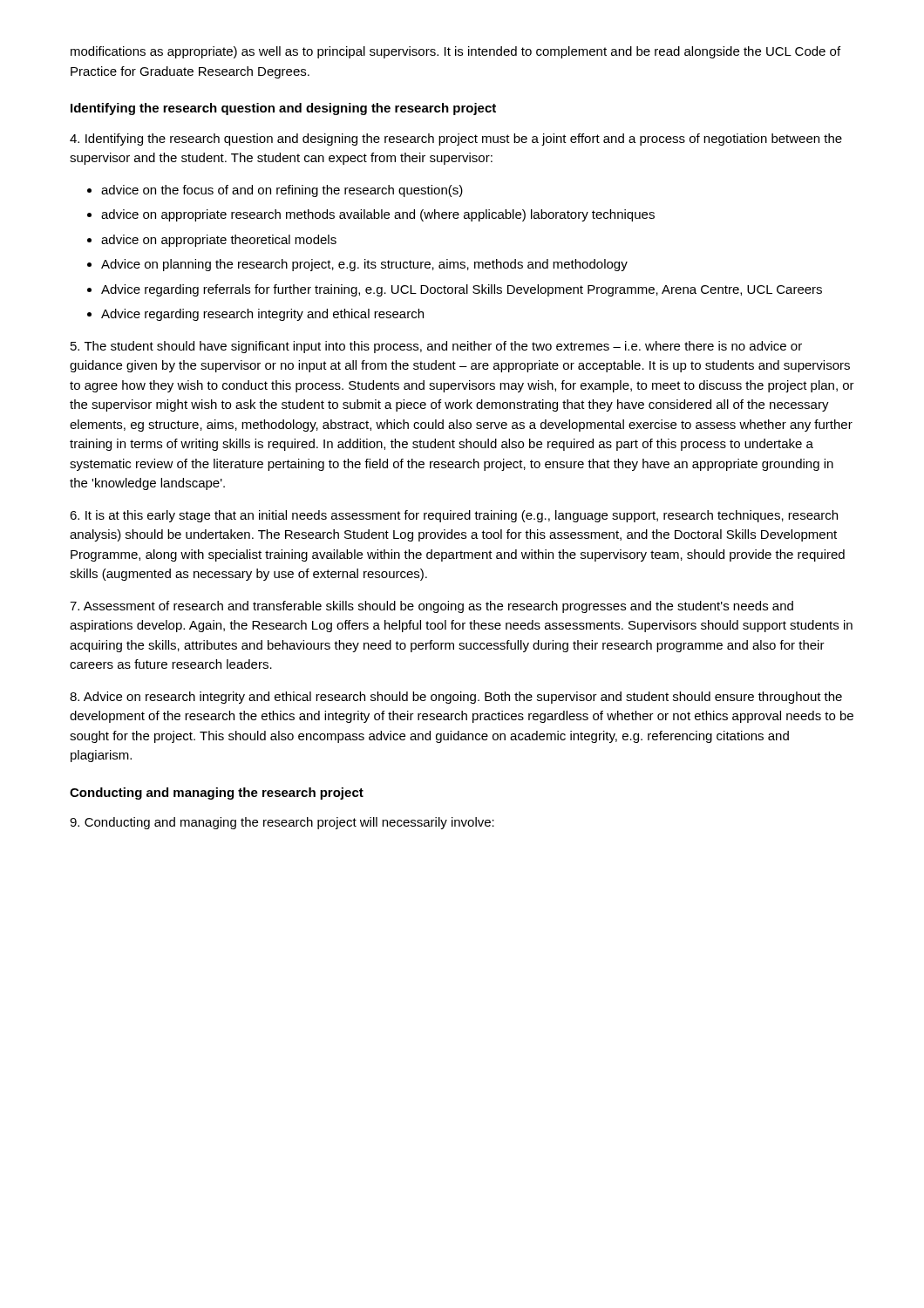Where is the passage that starts "advice on the focus"?
924x1308 pixels.
[282, 189]
